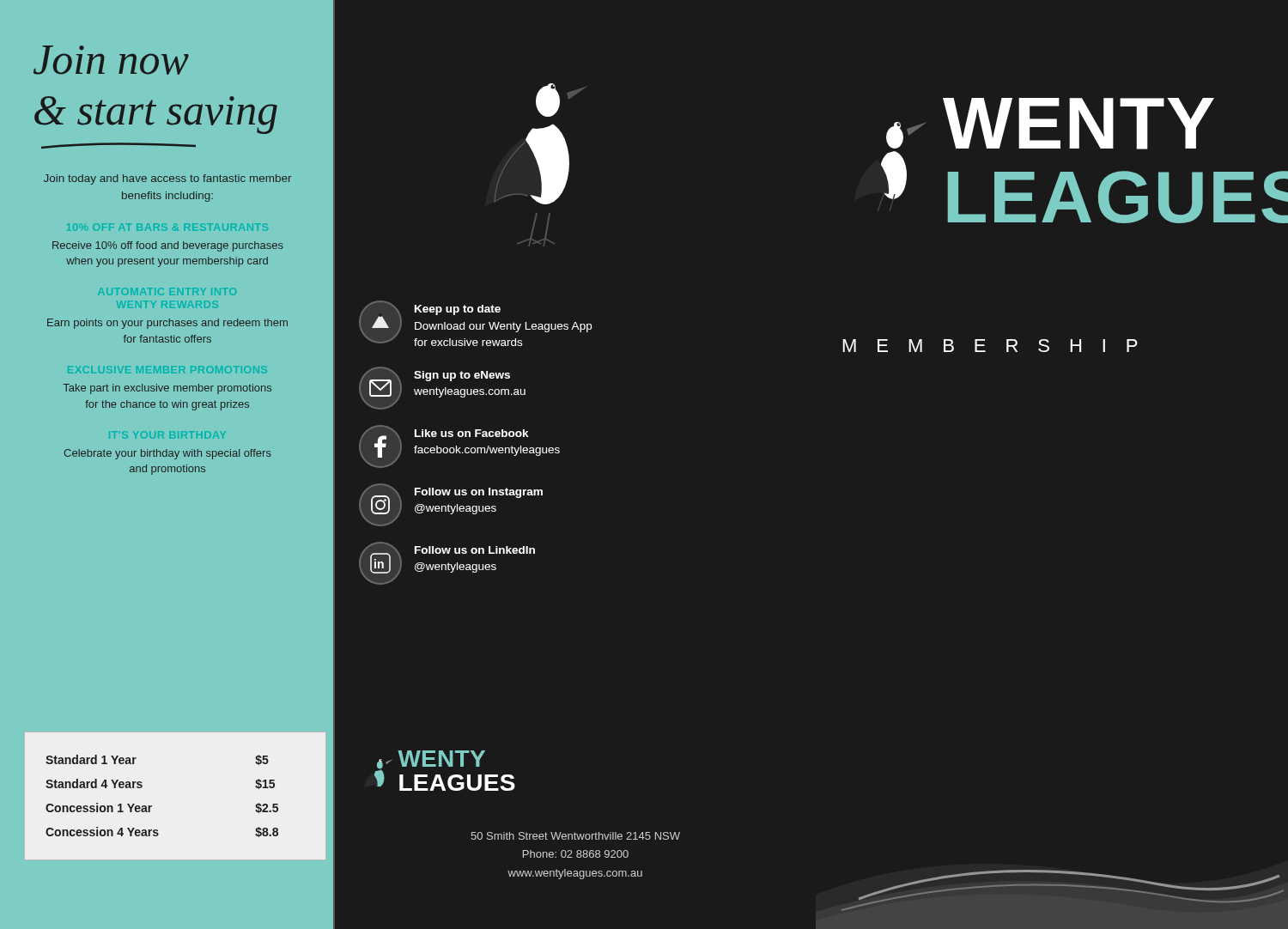Navigate to the text block starting "50 Smith Street Wentworthville 2145 NSW"

pos(575,854)
